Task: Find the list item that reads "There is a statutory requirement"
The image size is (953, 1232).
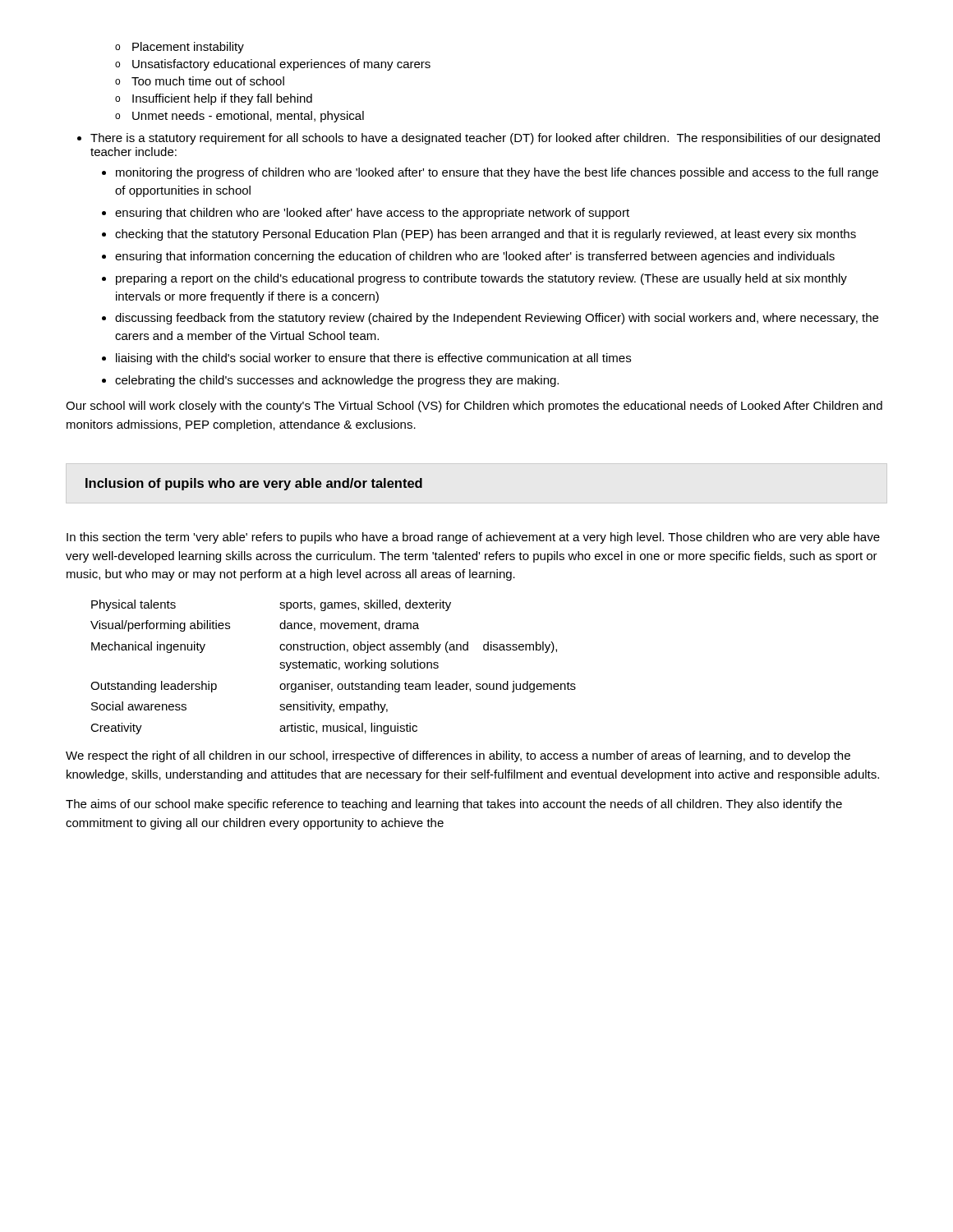Action: coord(476,260)
